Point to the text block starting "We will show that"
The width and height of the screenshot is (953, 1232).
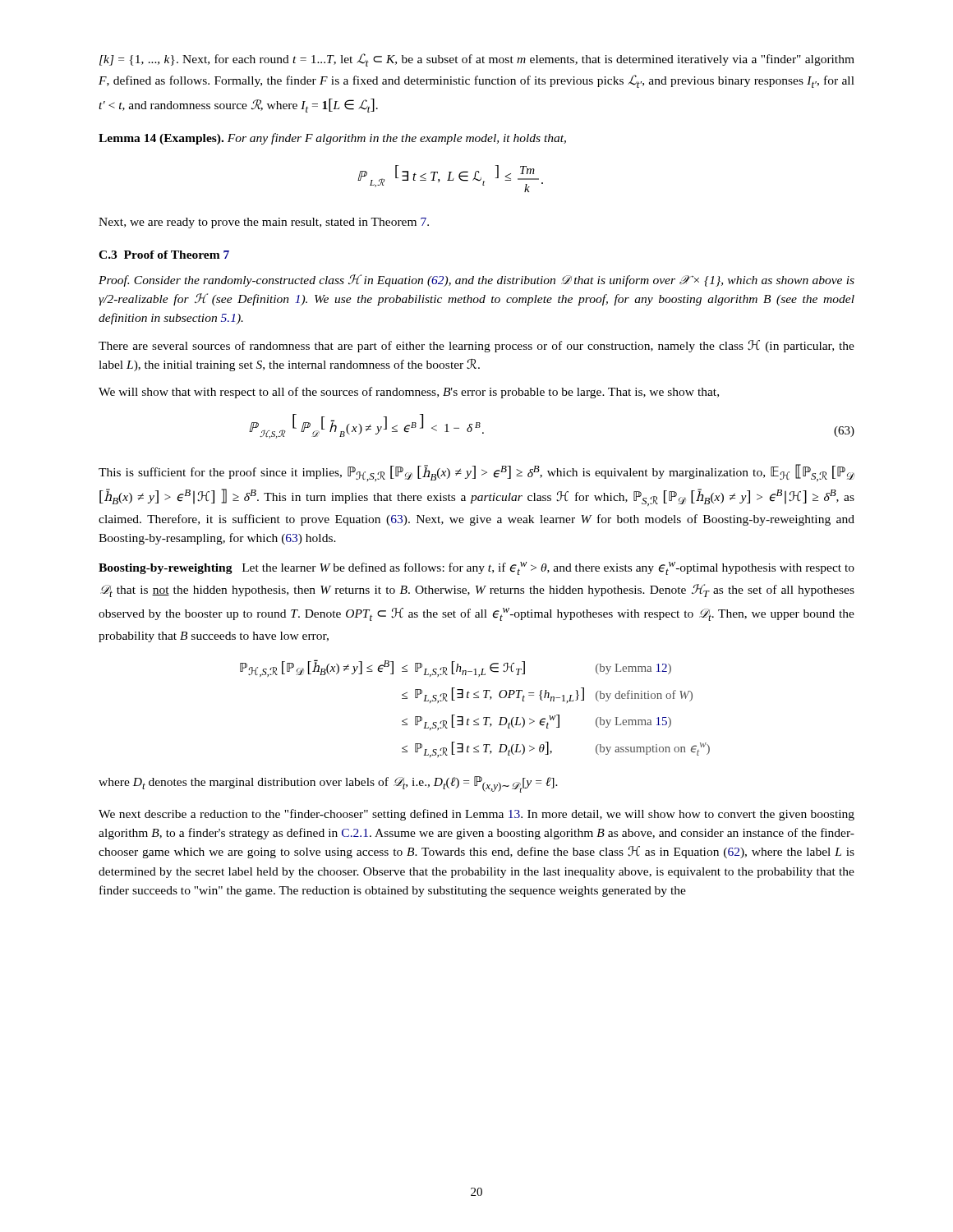476,392
